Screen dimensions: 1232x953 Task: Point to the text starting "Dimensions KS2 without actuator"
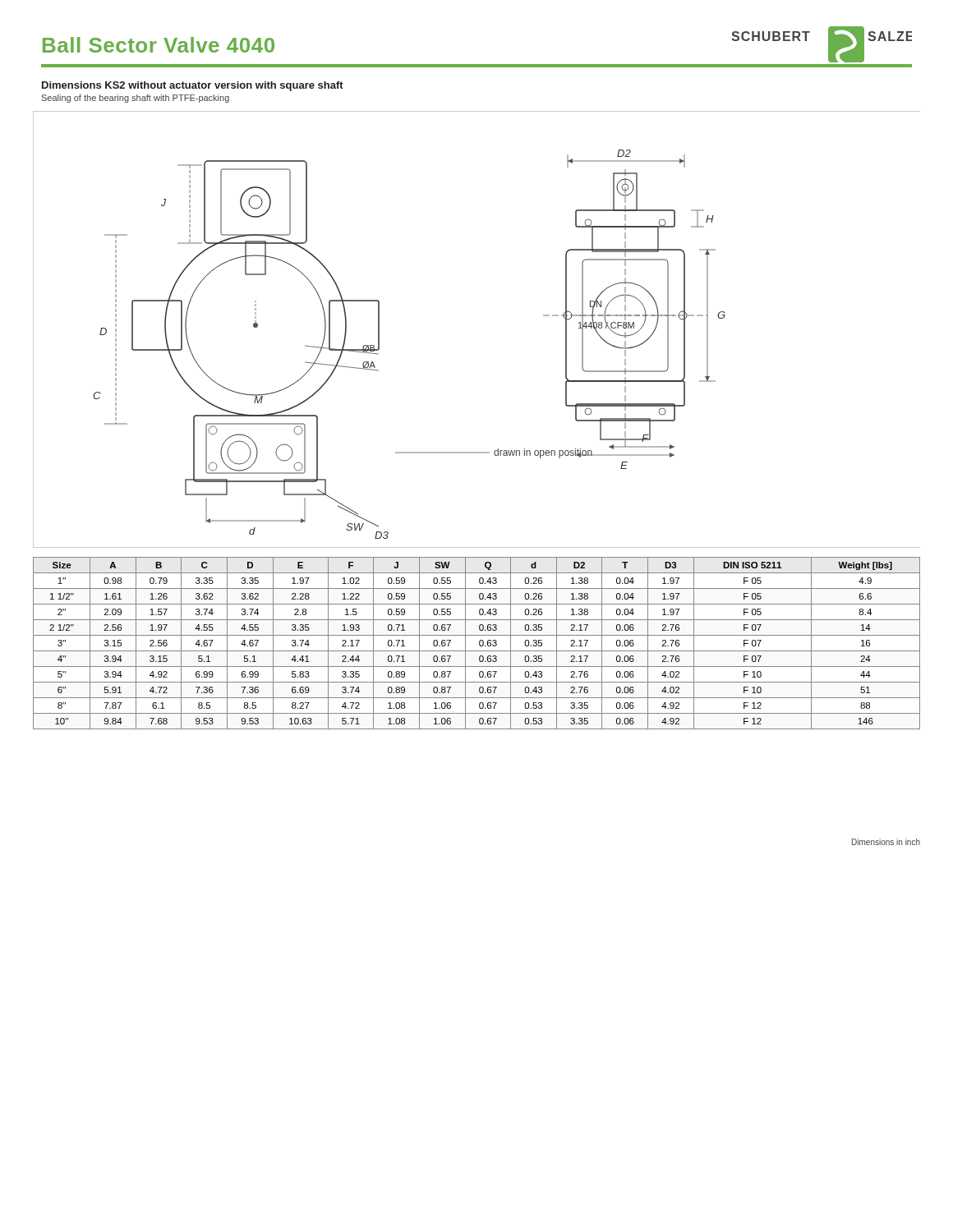192,85
